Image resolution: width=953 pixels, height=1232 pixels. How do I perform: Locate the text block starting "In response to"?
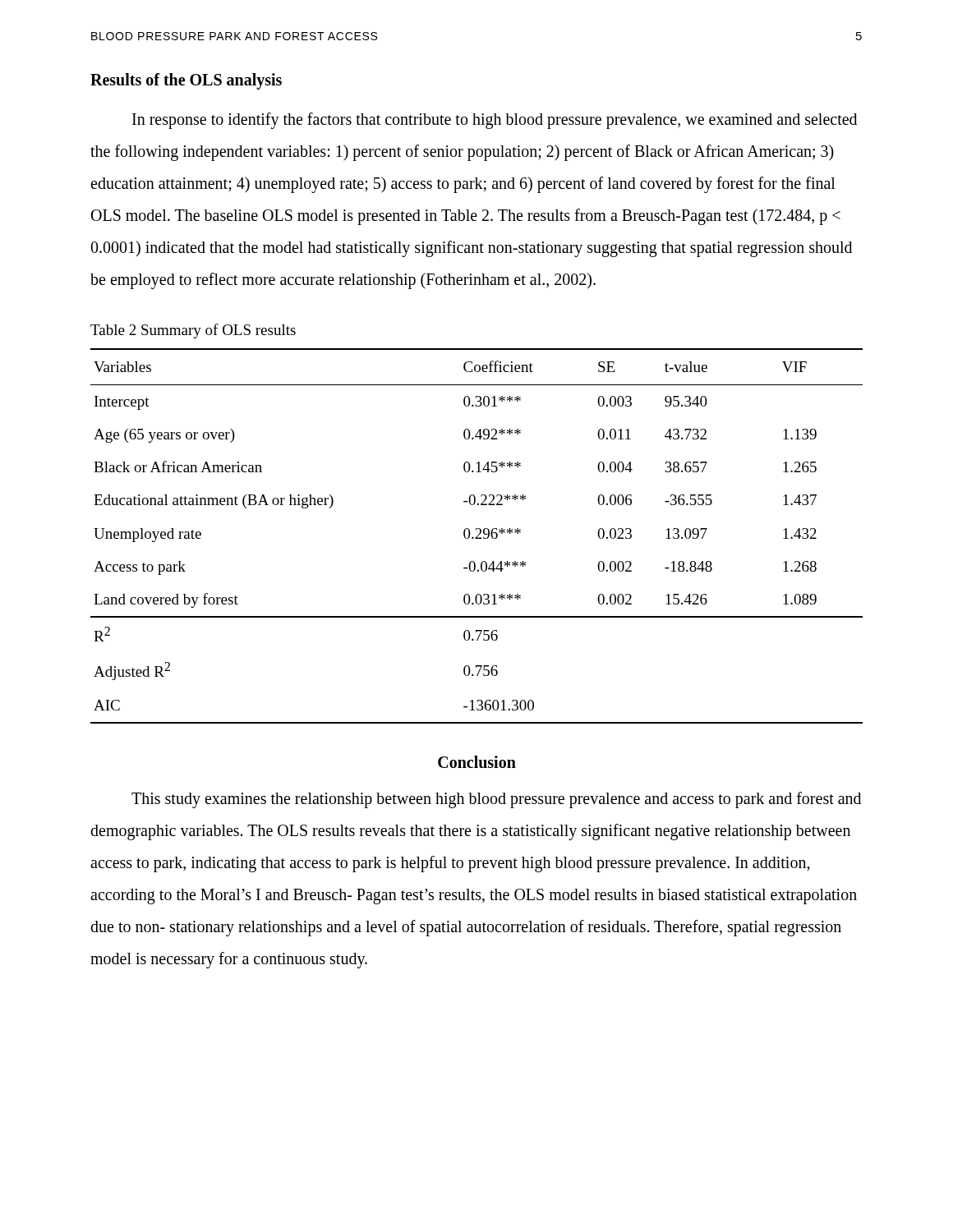point(474,199)
